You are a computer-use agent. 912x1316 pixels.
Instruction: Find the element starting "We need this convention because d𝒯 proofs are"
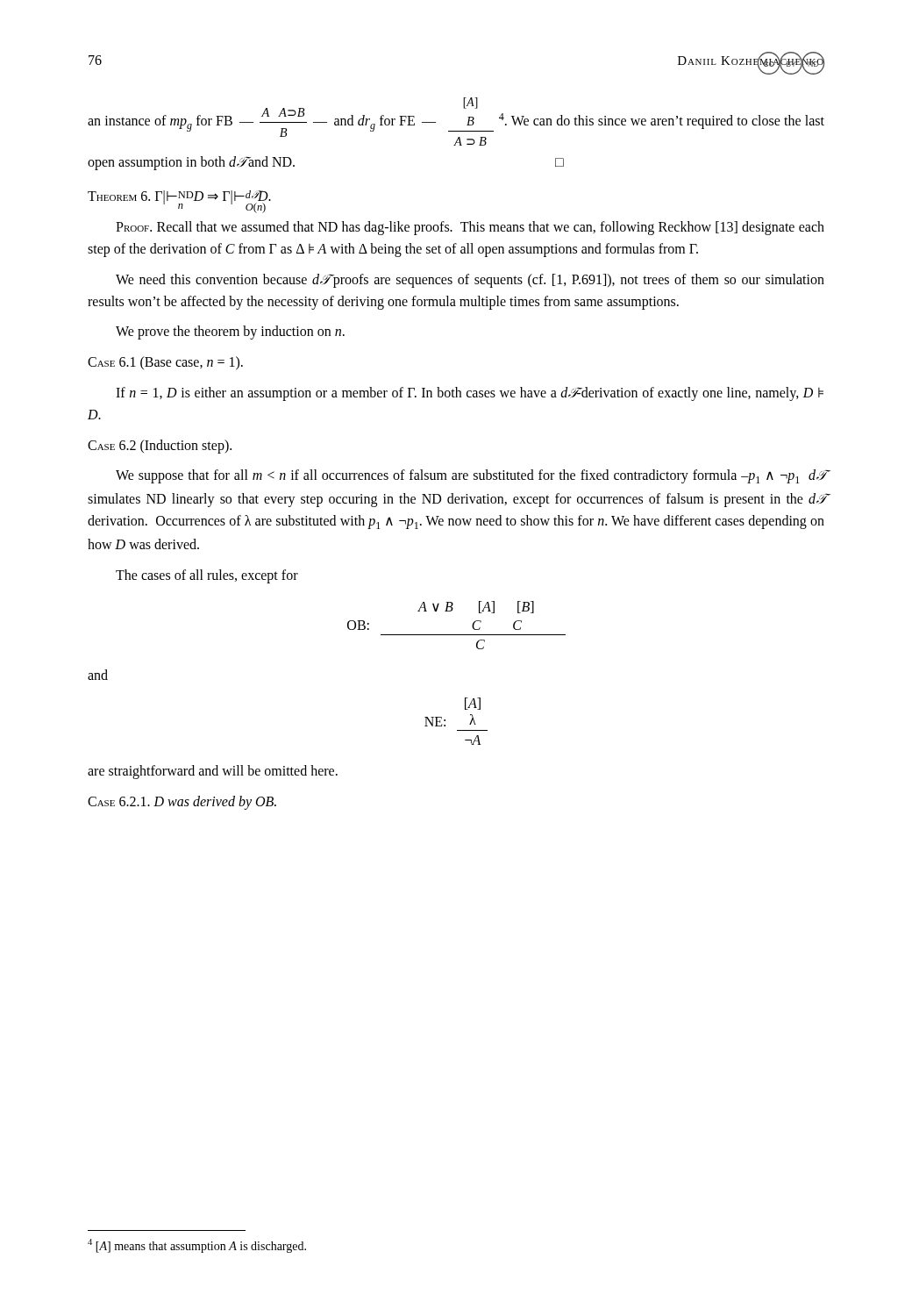pyautogui.click(x=456, y=290)
